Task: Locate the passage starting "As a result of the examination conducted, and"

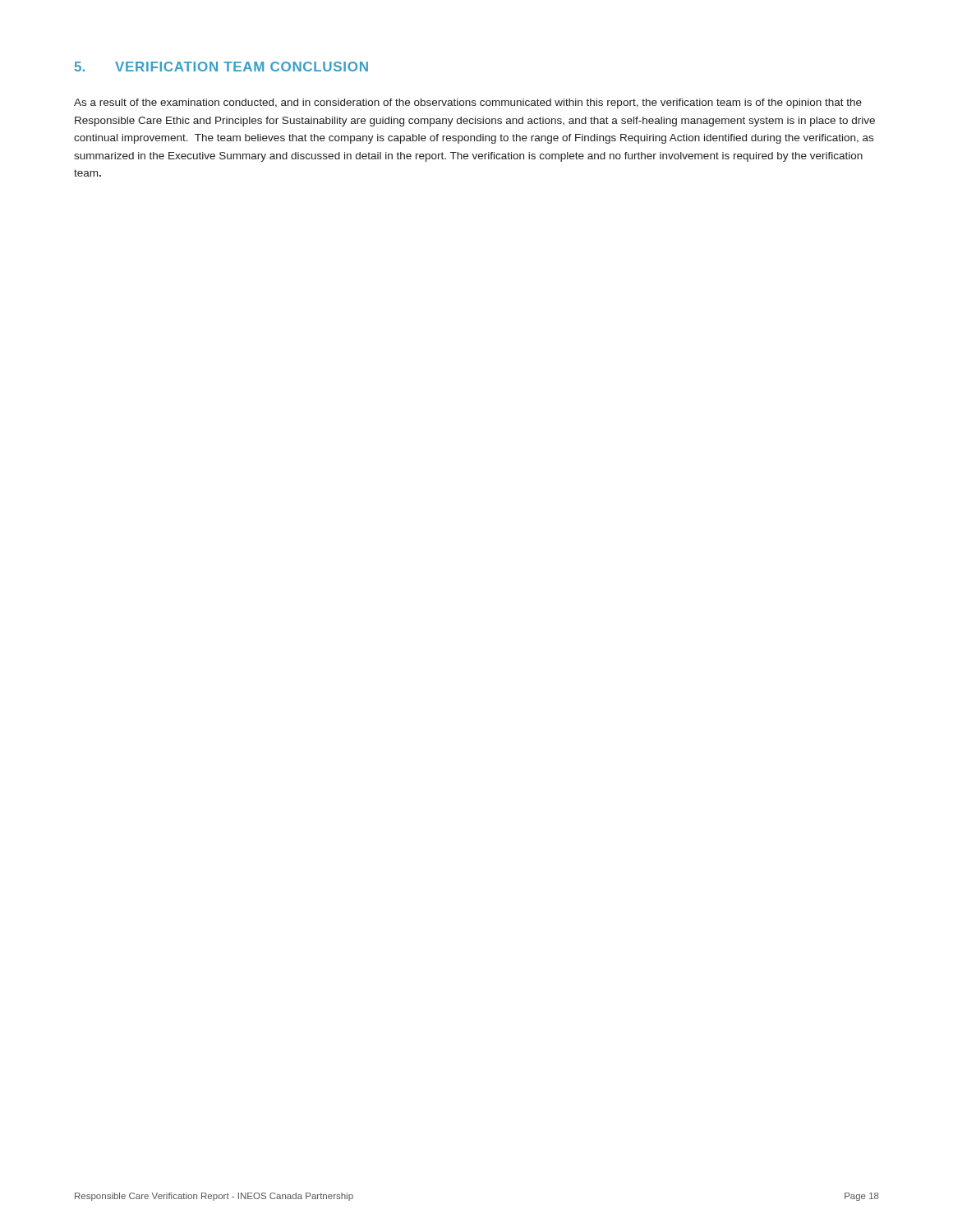Action: [x=476, y=138]
